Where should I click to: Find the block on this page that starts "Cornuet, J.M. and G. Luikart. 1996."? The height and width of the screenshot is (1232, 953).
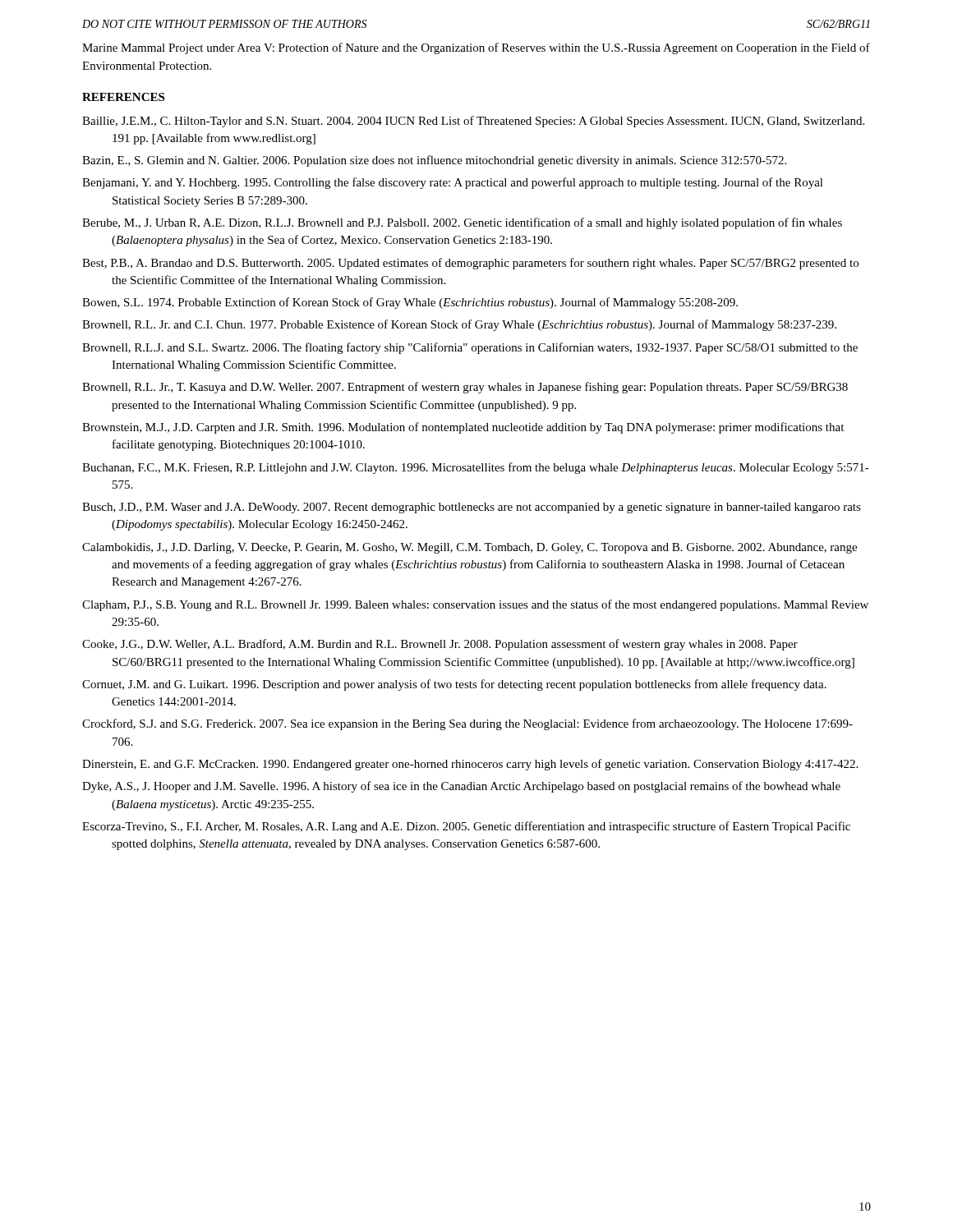[454, 693]
